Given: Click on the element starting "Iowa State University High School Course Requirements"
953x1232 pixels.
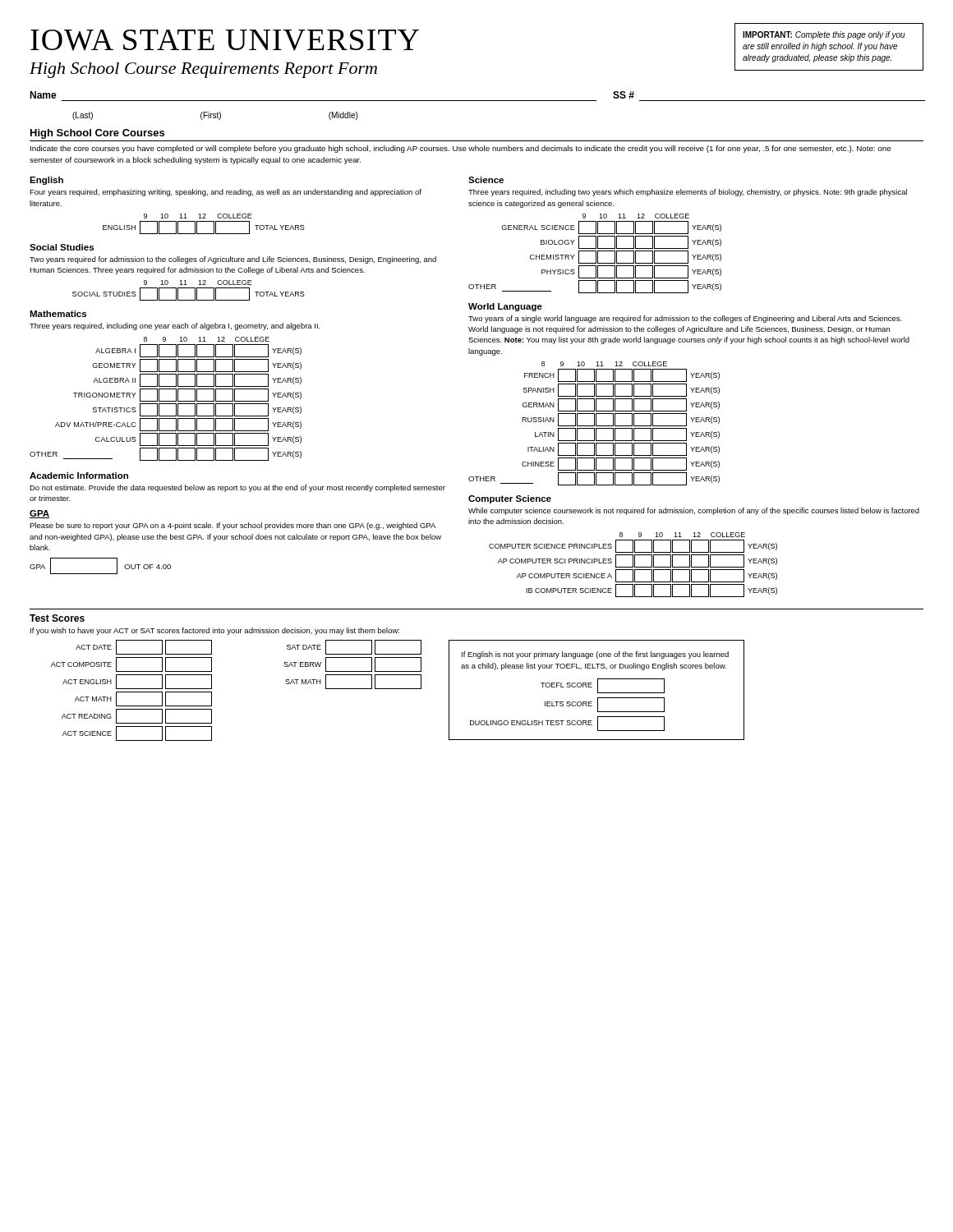Looking at the screenshot, I should [253, 50].
